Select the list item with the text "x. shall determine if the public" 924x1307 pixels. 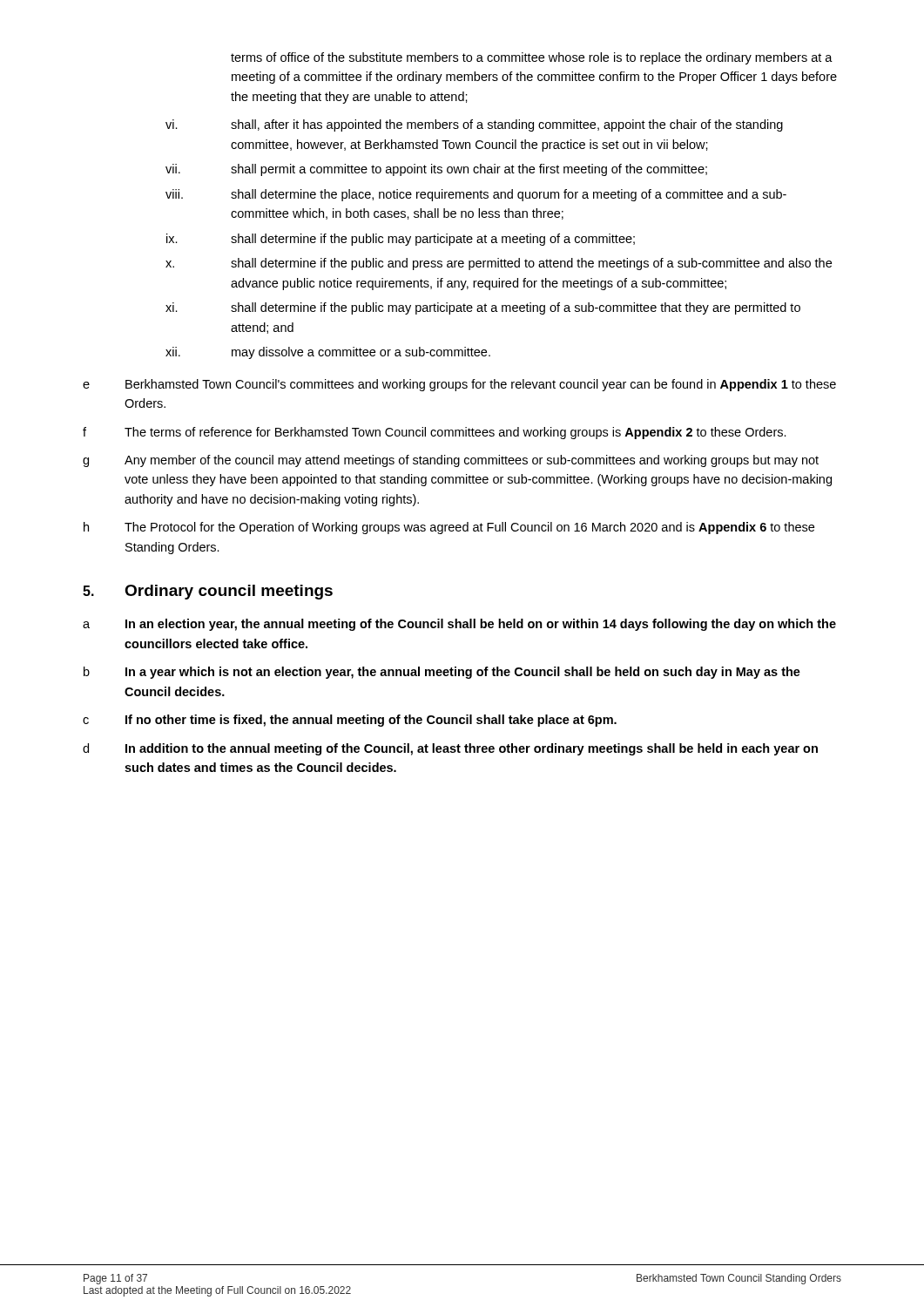462,273
